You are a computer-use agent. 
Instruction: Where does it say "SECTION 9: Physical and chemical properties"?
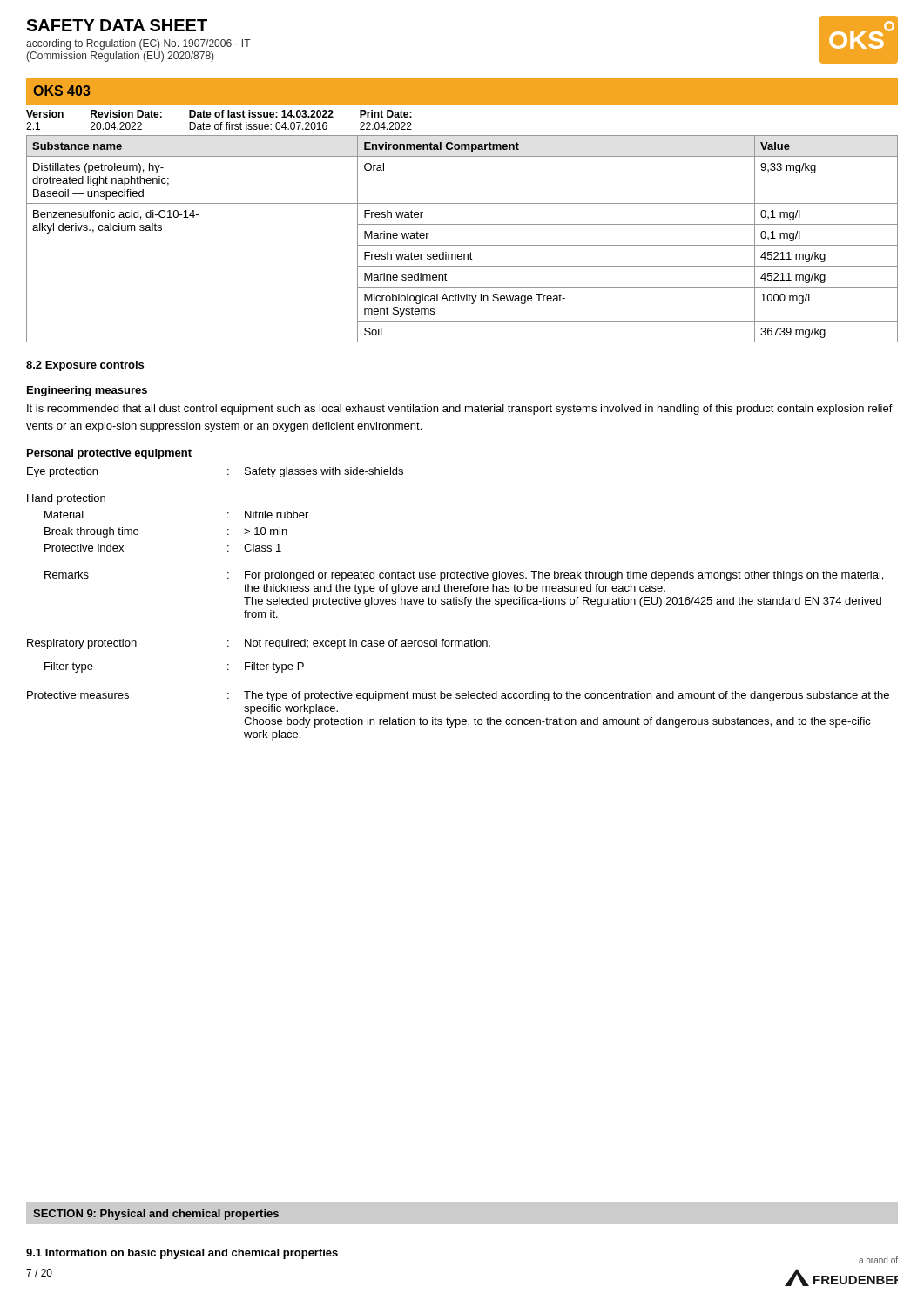156,1213
